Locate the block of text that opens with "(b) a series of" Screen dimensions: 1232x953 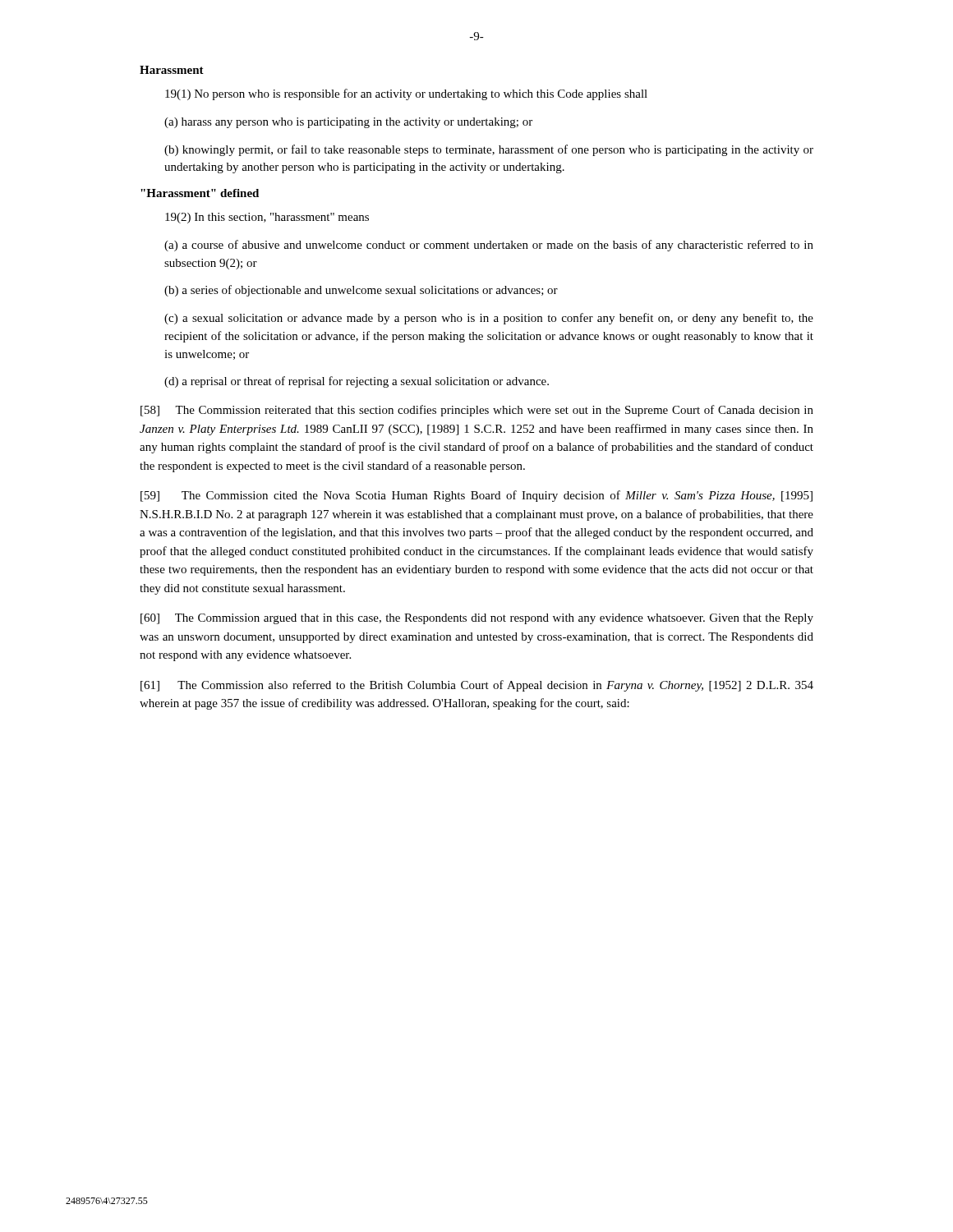point(361,290)
